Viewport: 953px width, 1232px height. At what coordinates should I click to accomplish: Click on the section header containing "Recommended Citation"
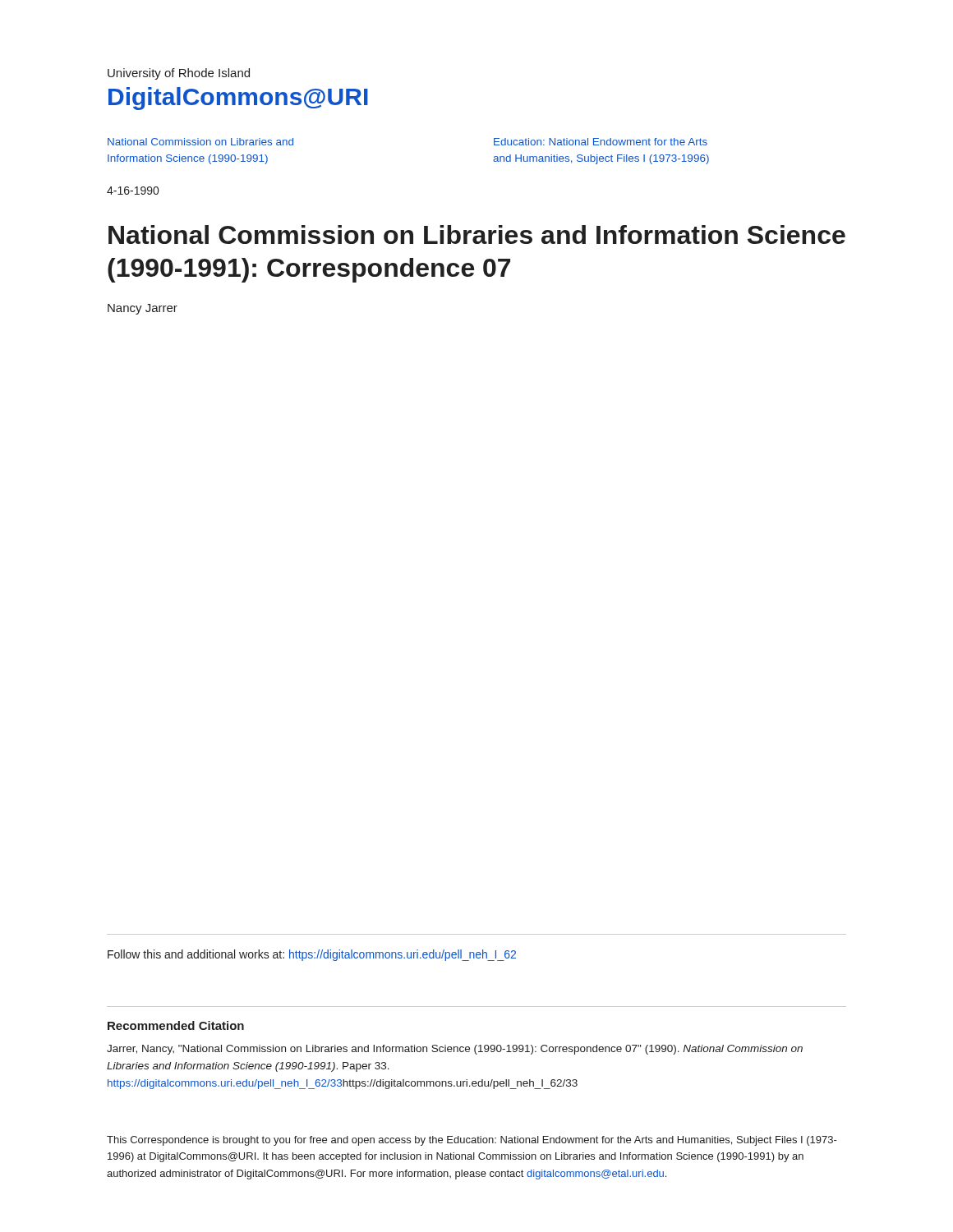click(x=176, y=1026)
